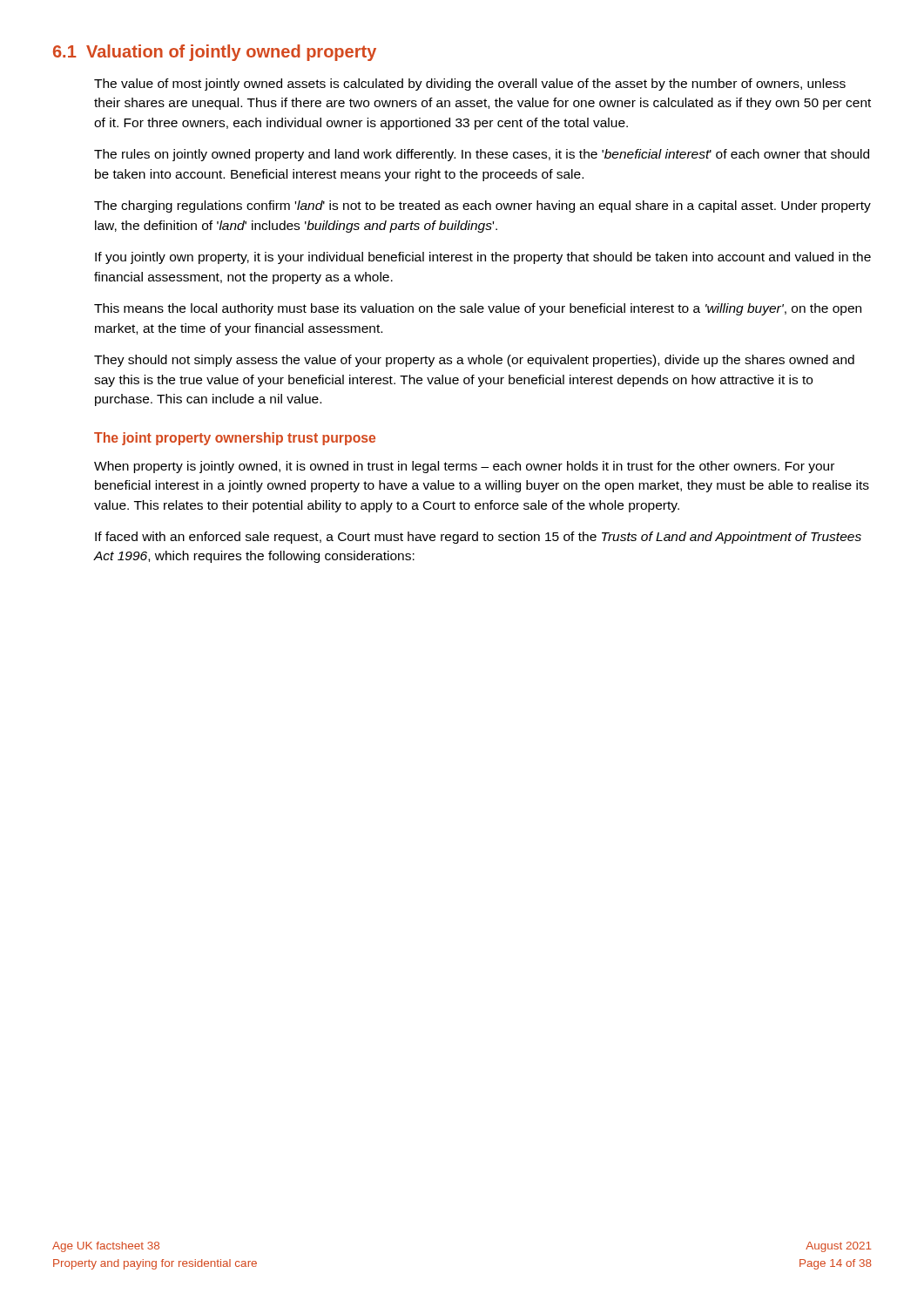This screenshot has width=924, height=1307.
Task: Navigate to the text block starting "6.1 Valuation of jointly owned property"
Action: click(x=214, y=52)
